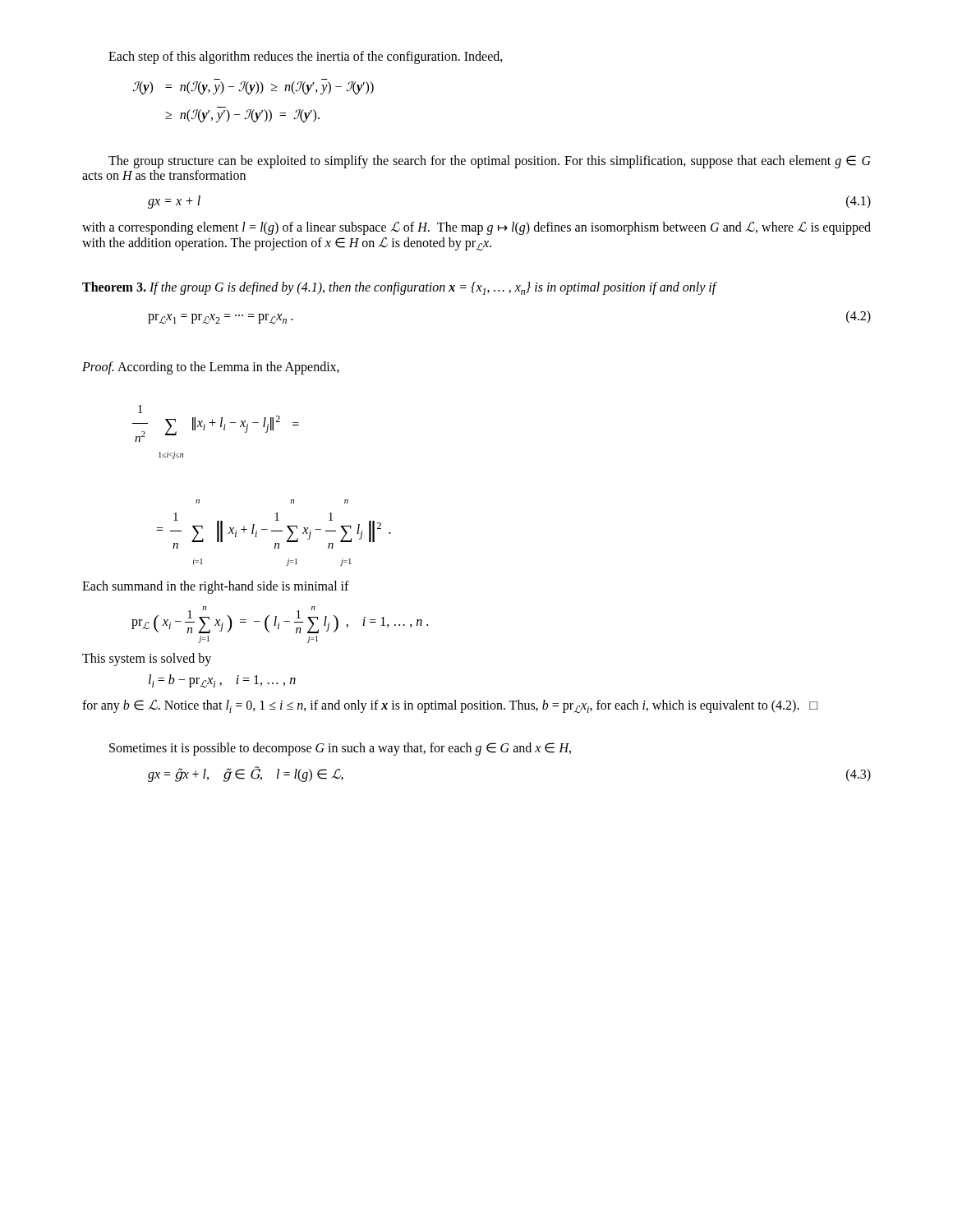This screenshot has width=953, height=1232.
Task: Point to the formula beginning "prℒ ( xi − 1 n n ∑"
Action: click(x=280, y=623)
